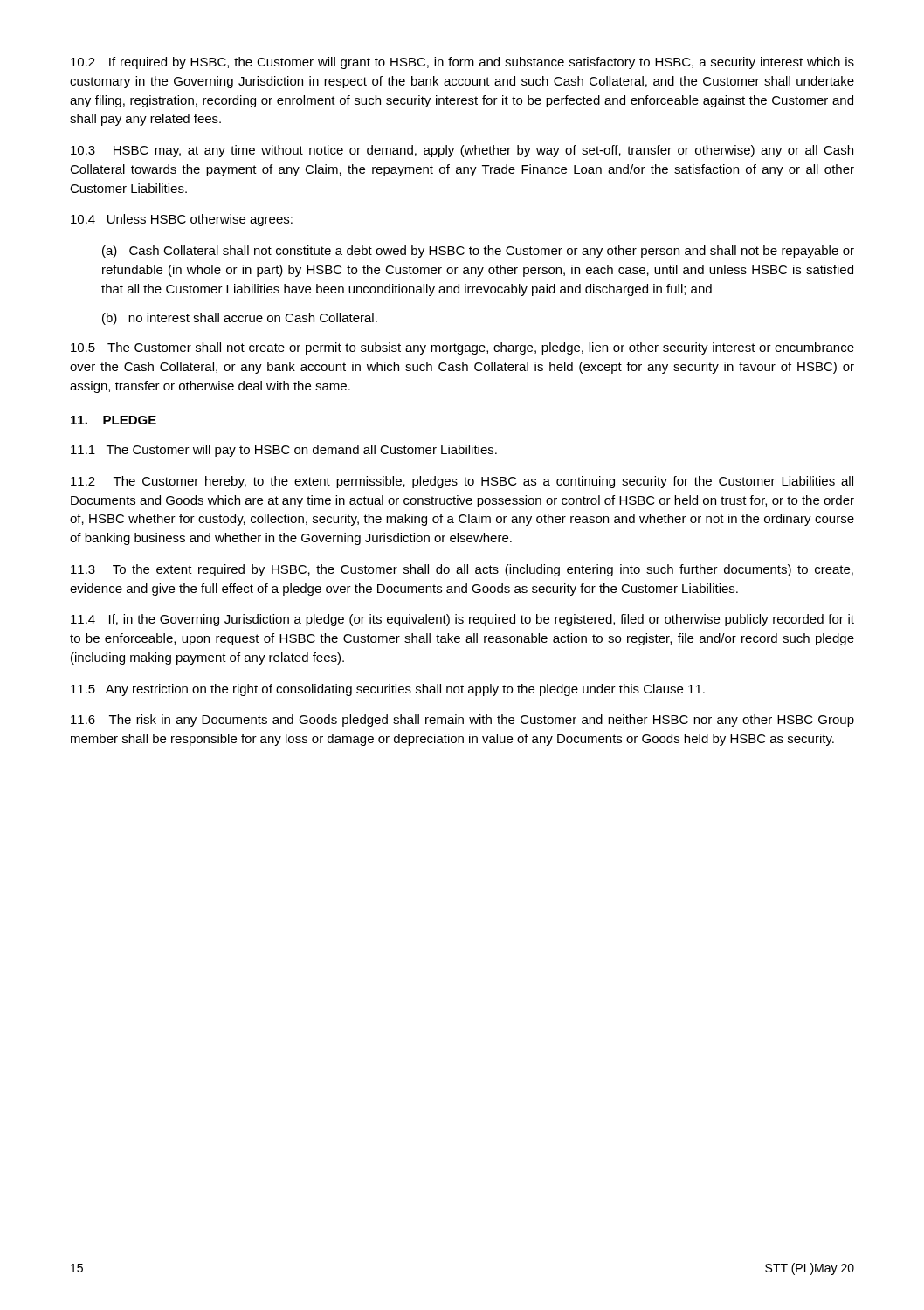Locate the text starting "6 The risk in any Documents"
The image size is (924, 1310).
[462, 729]
